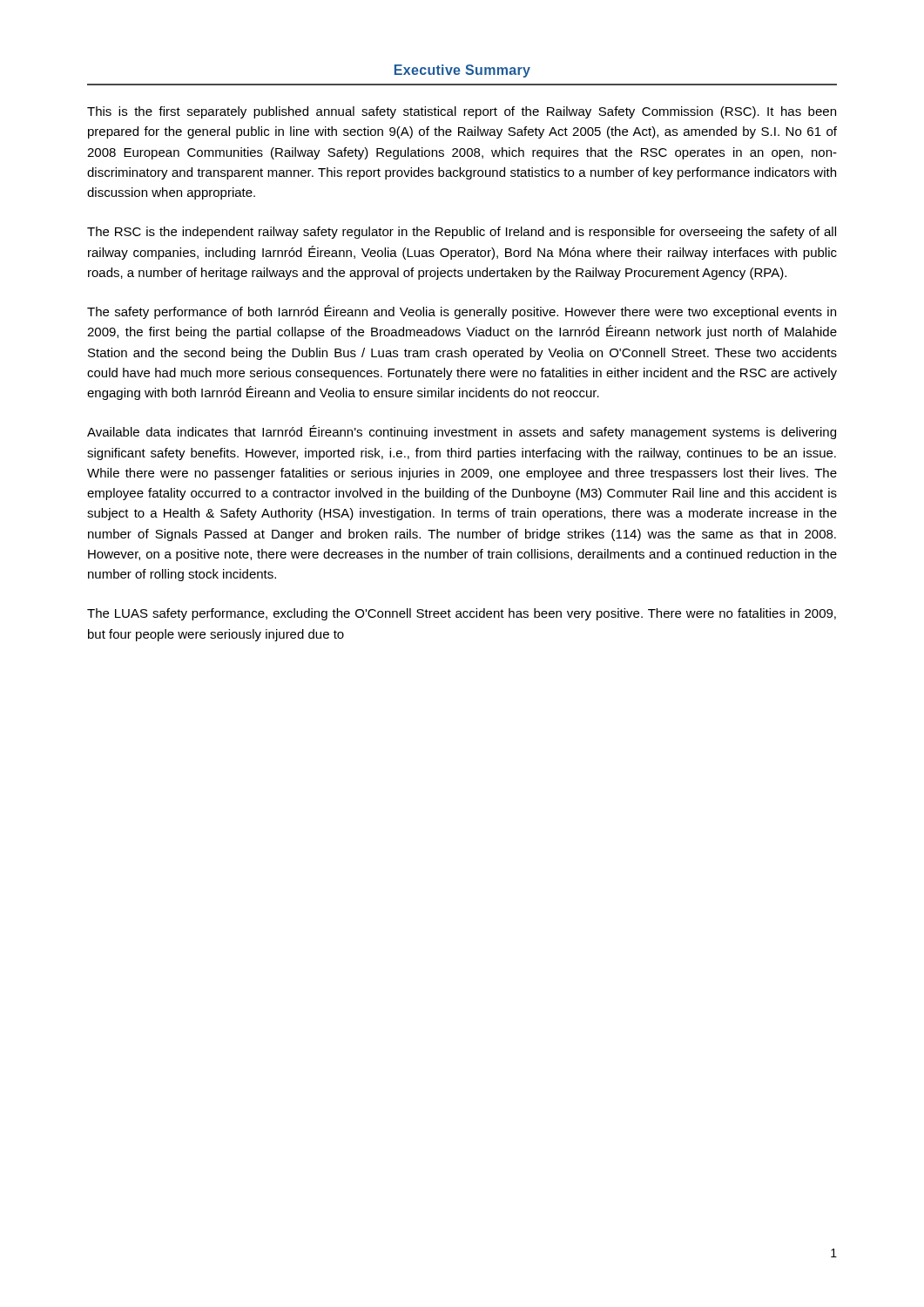This screenshot has width=924, height=1307.
Task: Find the block on this page that starts "Available data indicates that Iarnród Éireann's"
Action: (x=462, y=503)
